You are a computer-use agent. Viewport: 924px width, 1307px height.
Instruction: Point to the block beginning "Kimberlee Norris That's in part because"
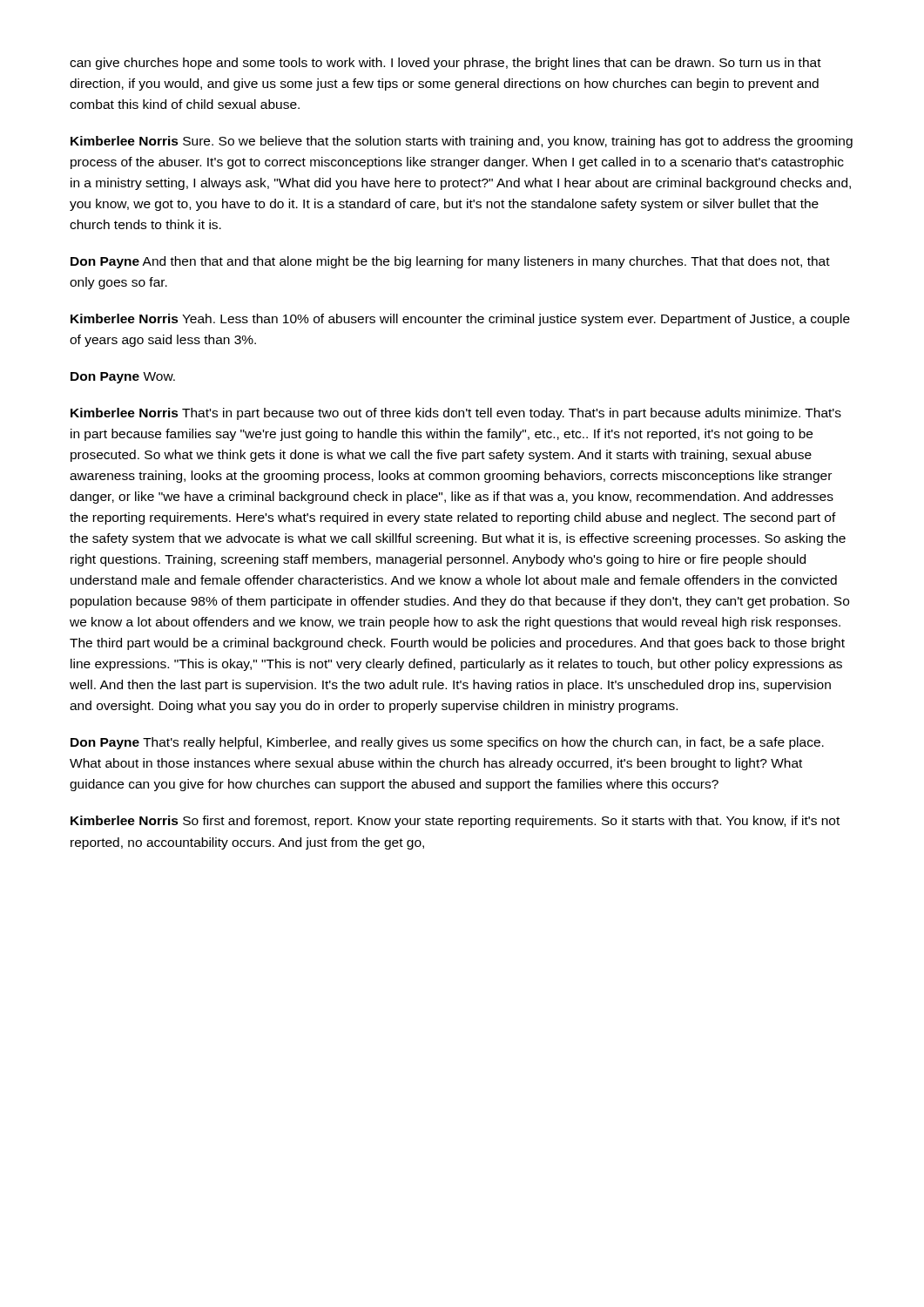(x=460, y=559)
